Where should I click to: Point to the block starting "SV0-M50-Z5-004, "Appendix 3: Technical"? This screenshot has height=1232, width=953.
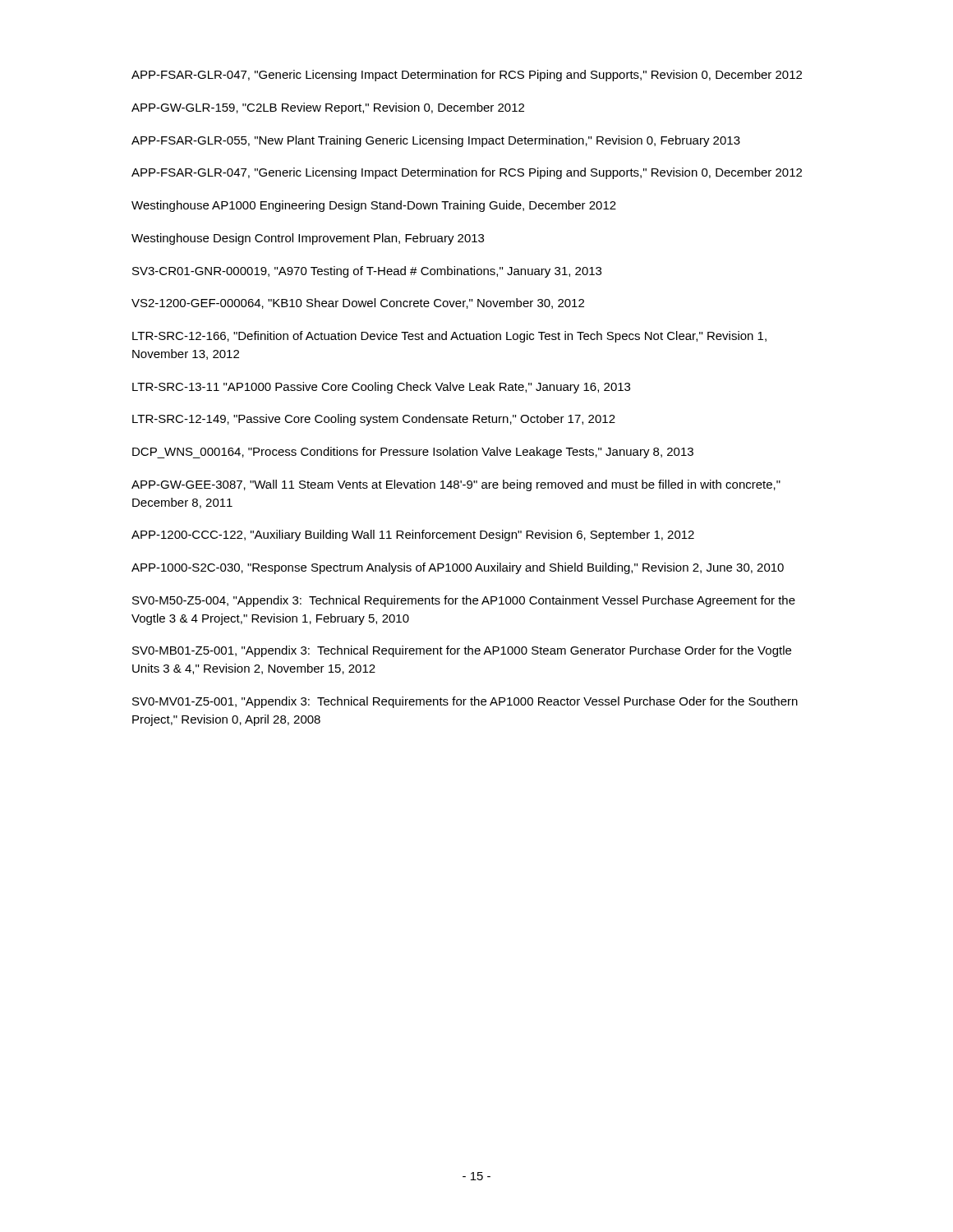(x=463, y=609)
